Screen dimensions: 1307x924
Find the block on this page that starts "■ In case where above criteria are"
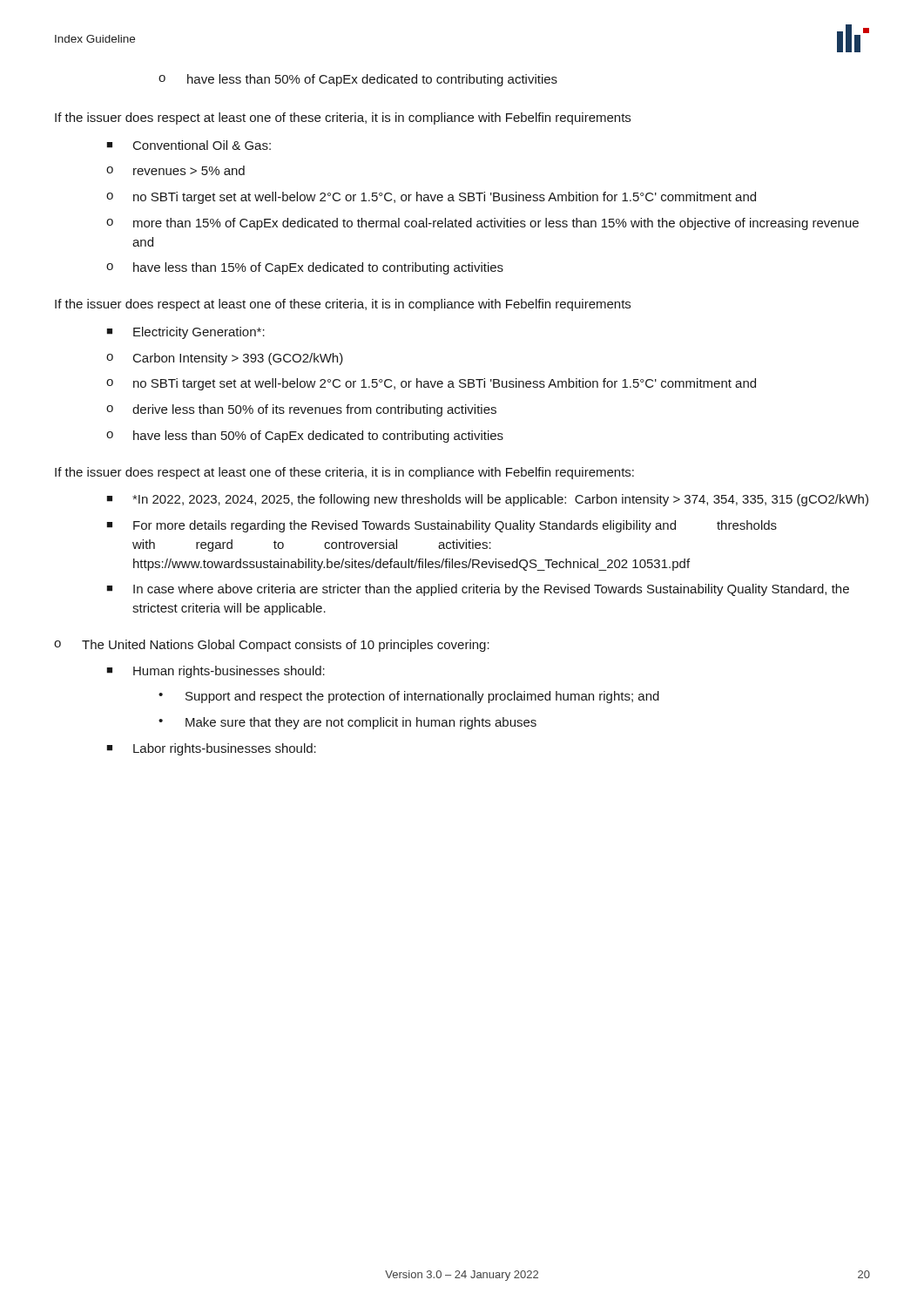[x=488, y=599]
